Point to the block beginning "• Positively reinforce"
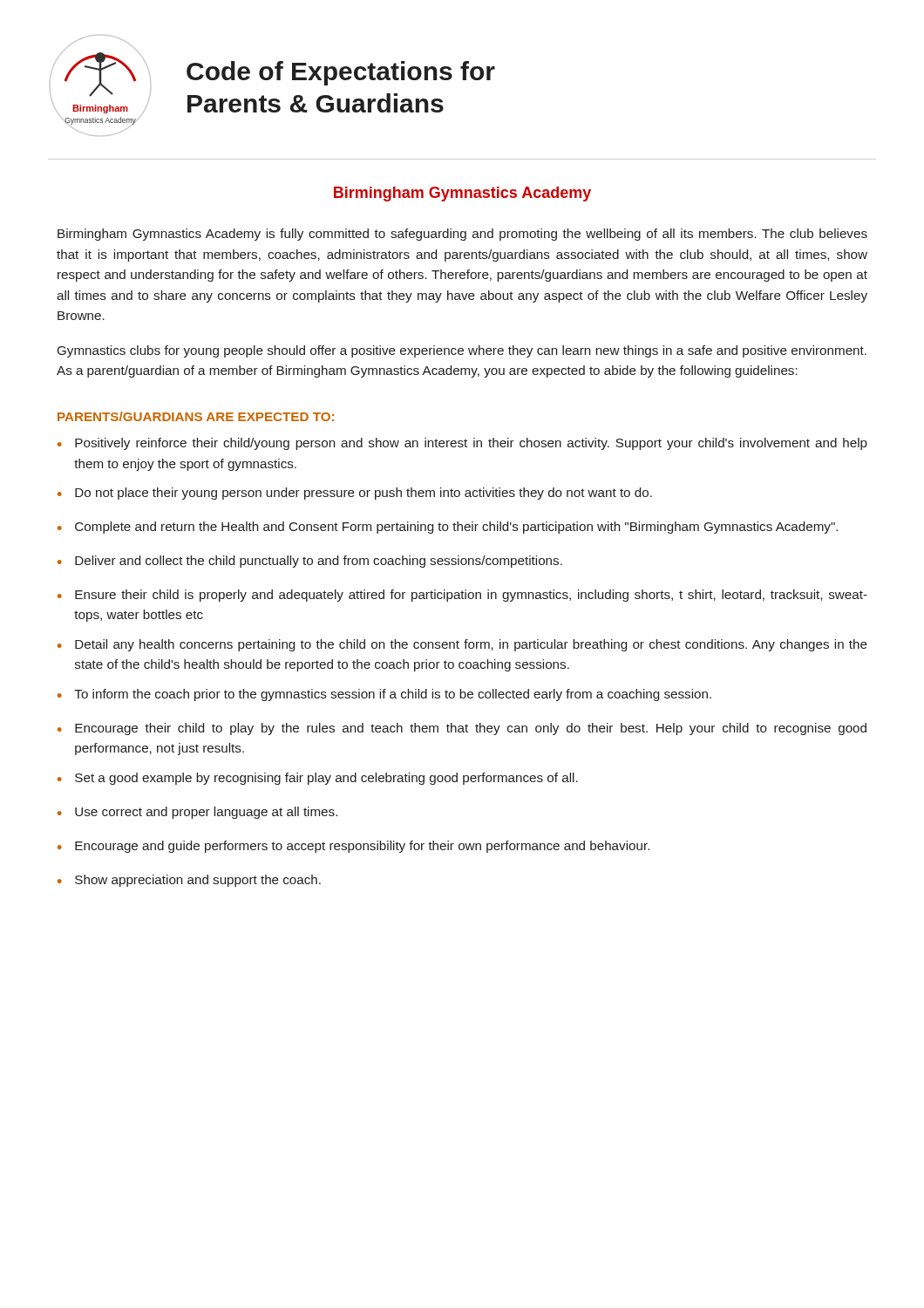The height and width of the screenshot is (1308, 924). point(462,453)
